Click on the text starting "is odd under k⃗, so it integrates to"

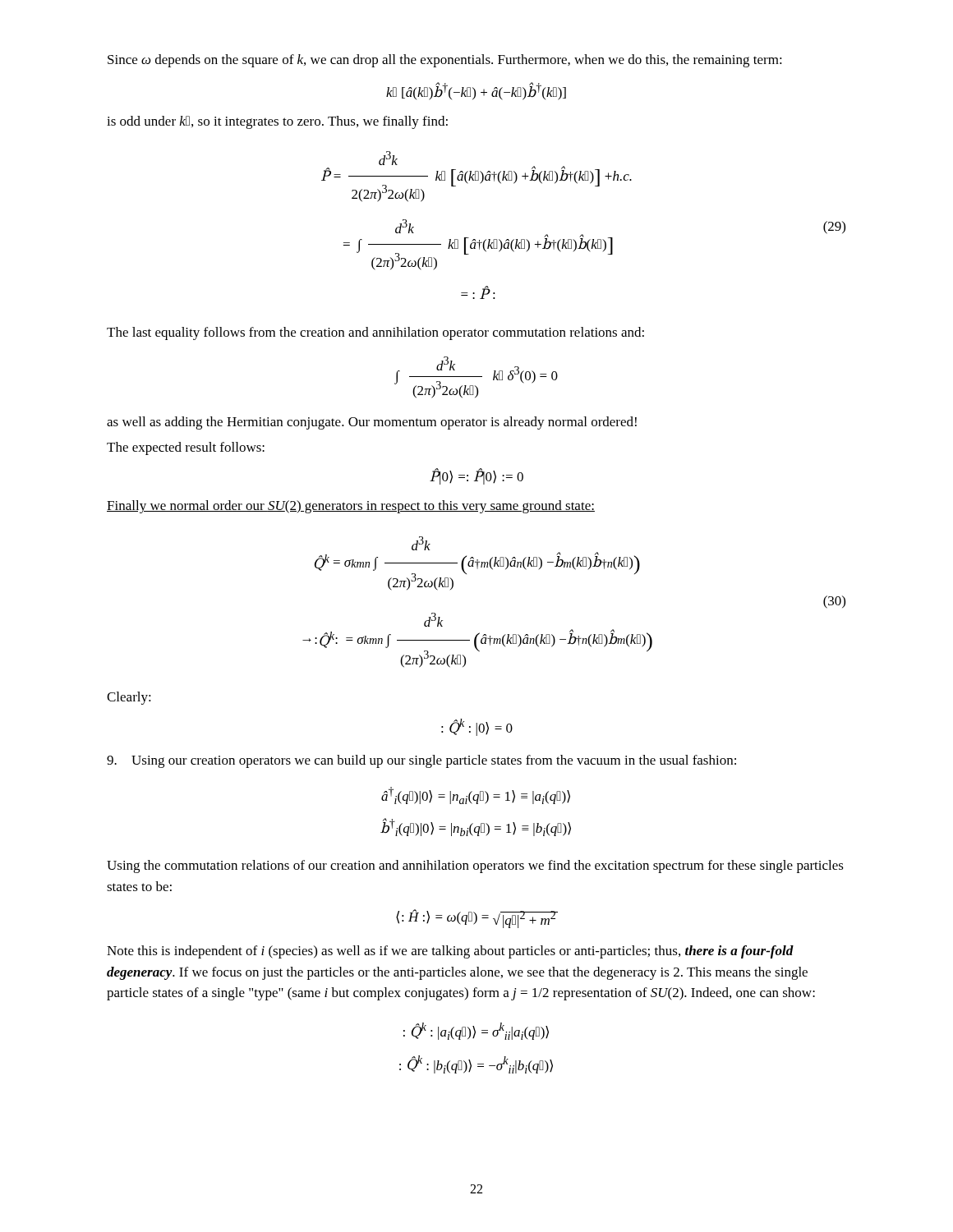[x=278, y=121]
